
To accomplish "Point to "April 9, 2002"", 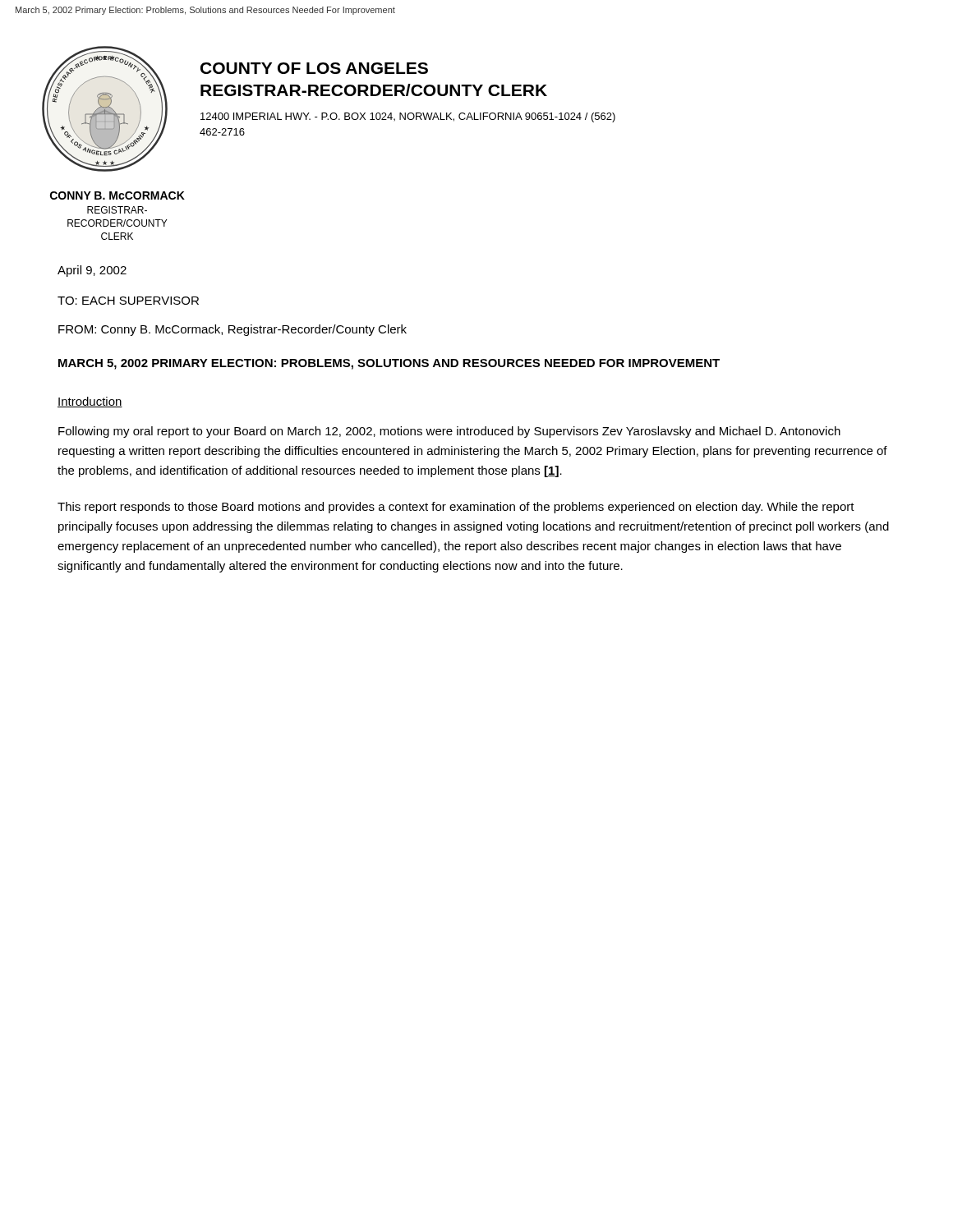I will click(x=92, y=270).
